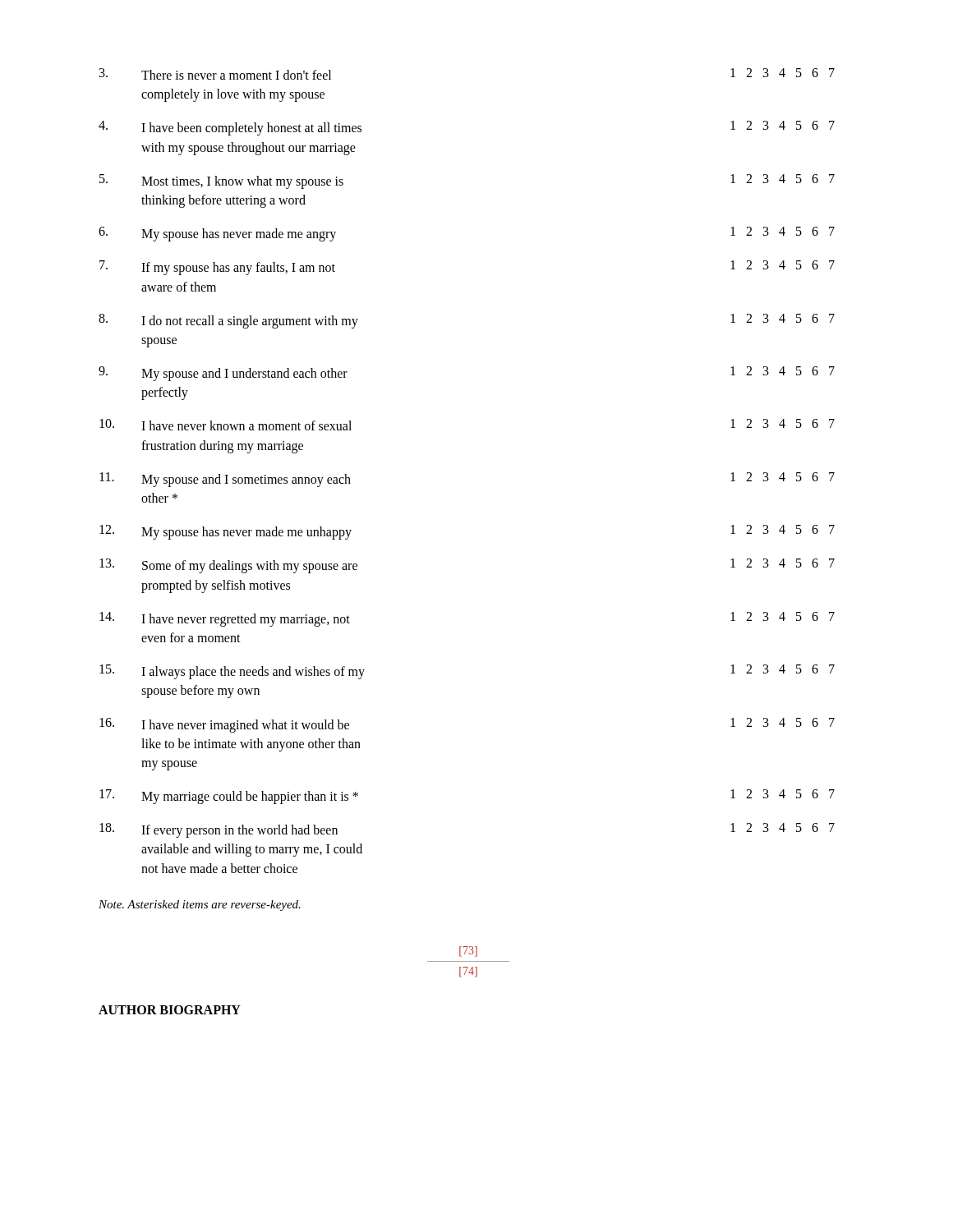Image resolution: width=953 pixels, height=1232 pixels.
Task: Select the region starting "14. I have never"
Action: tap(241, 619)
